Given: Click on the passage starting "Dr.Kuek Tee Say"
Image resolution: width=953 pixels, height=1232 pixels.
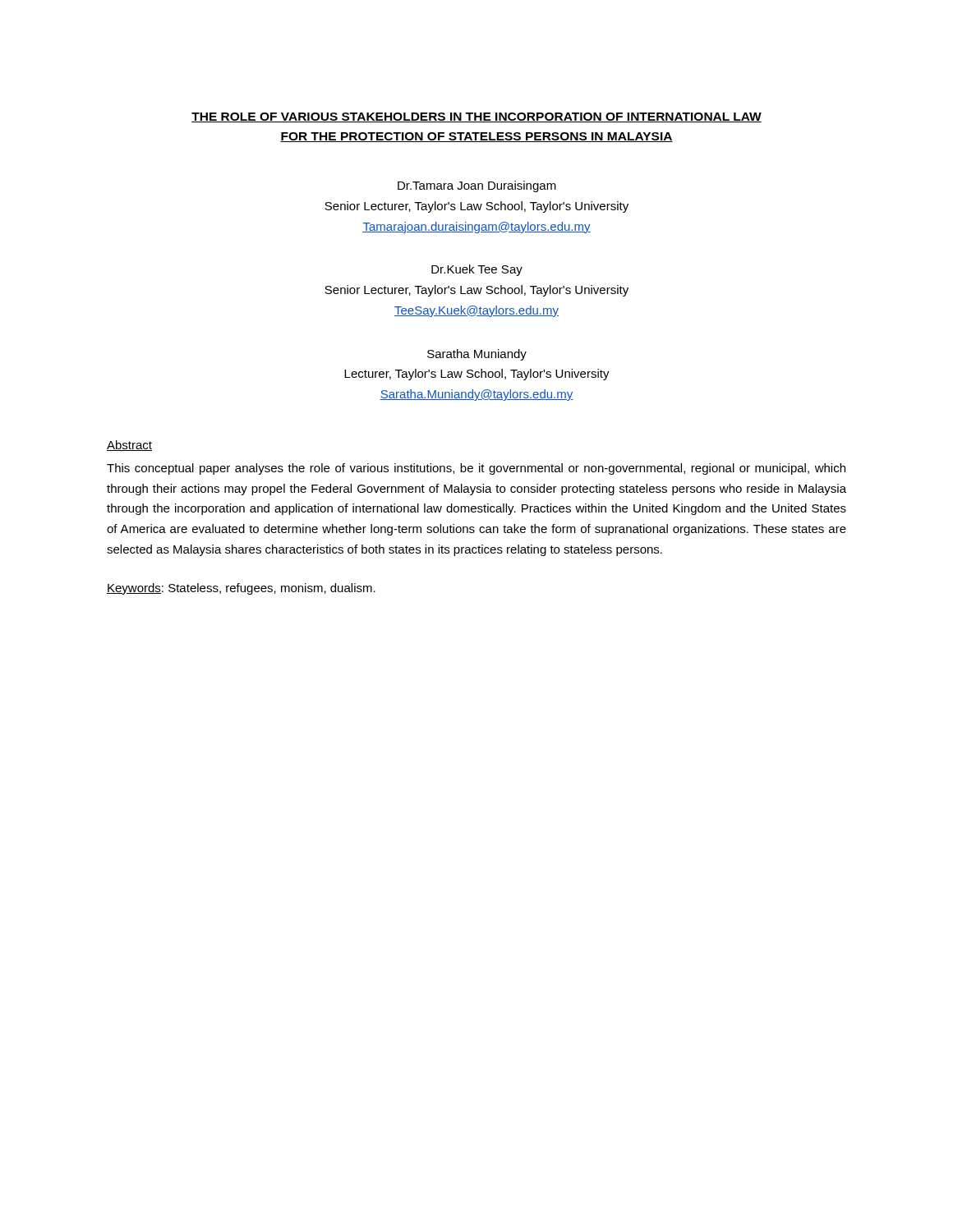Looking at the screenshot, I should point(476,290).
